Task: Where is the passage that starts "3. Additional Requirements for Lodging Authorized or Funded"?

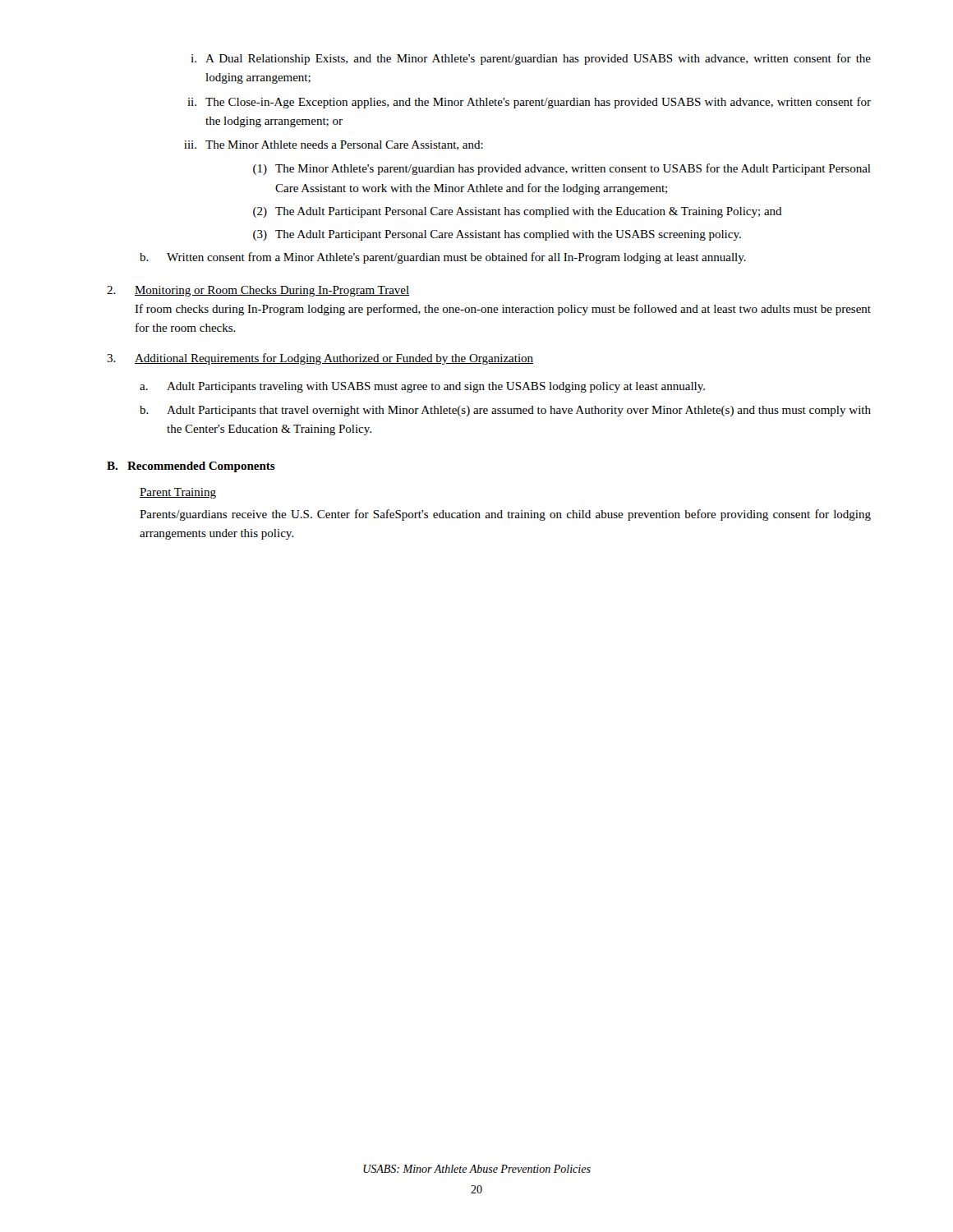Action: 489,359
